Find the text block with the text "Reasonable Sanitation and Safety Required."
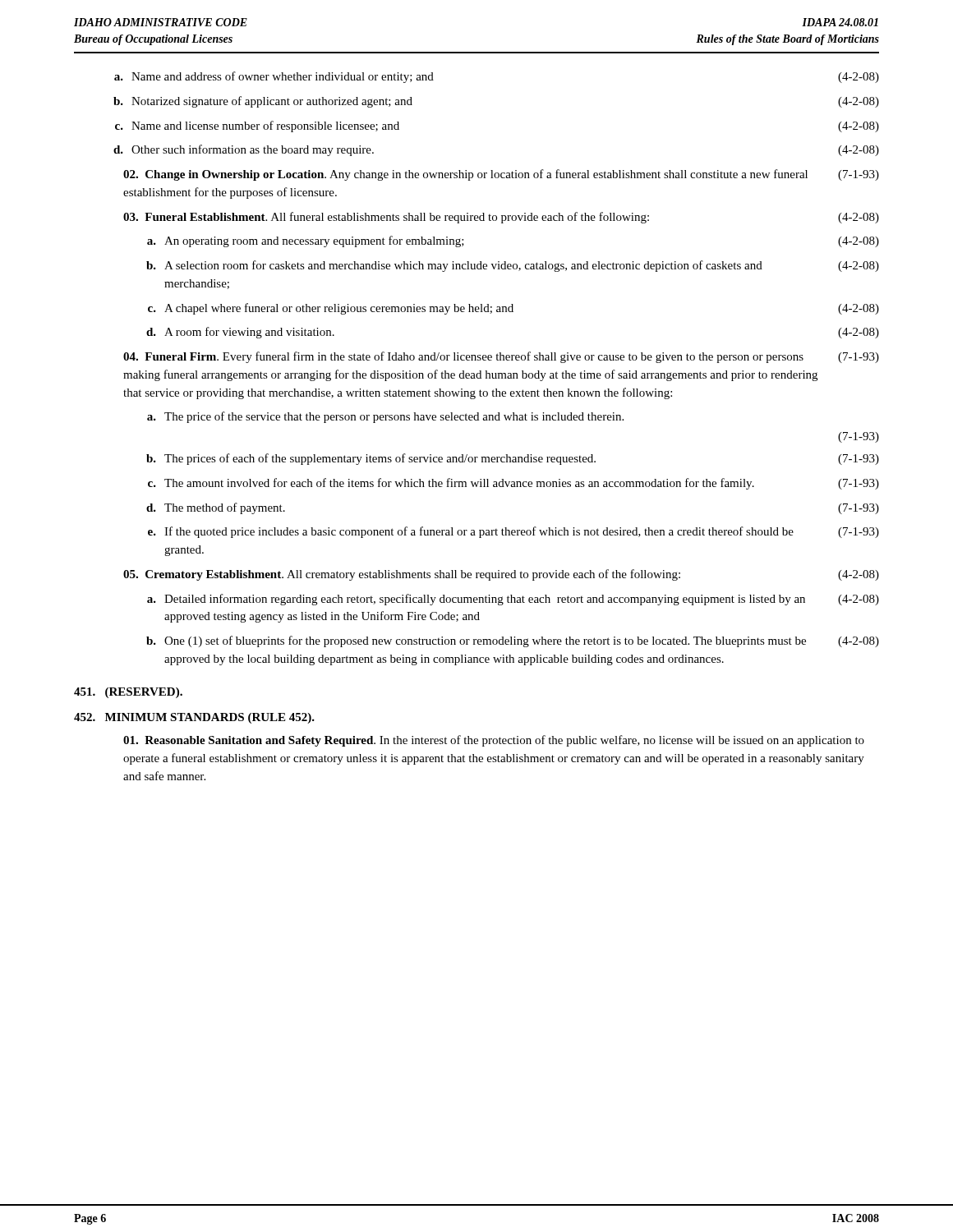Screen dimensions: 1232x953 [476, 759]
